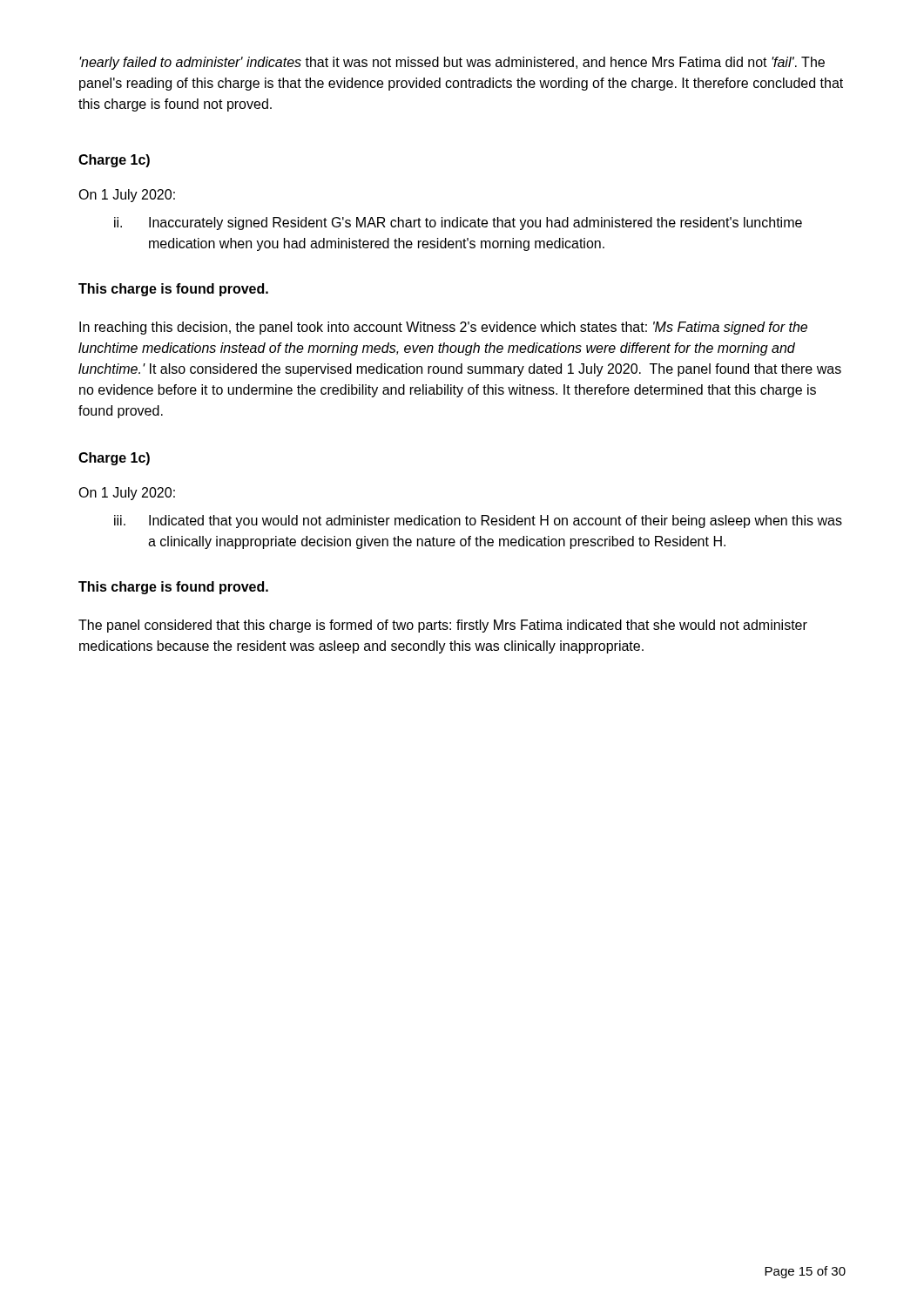The image size is (924, 1307).
Task: Point to the block beginning "'nearly failed to administer' indicates that it"
Action: [461, 83]
